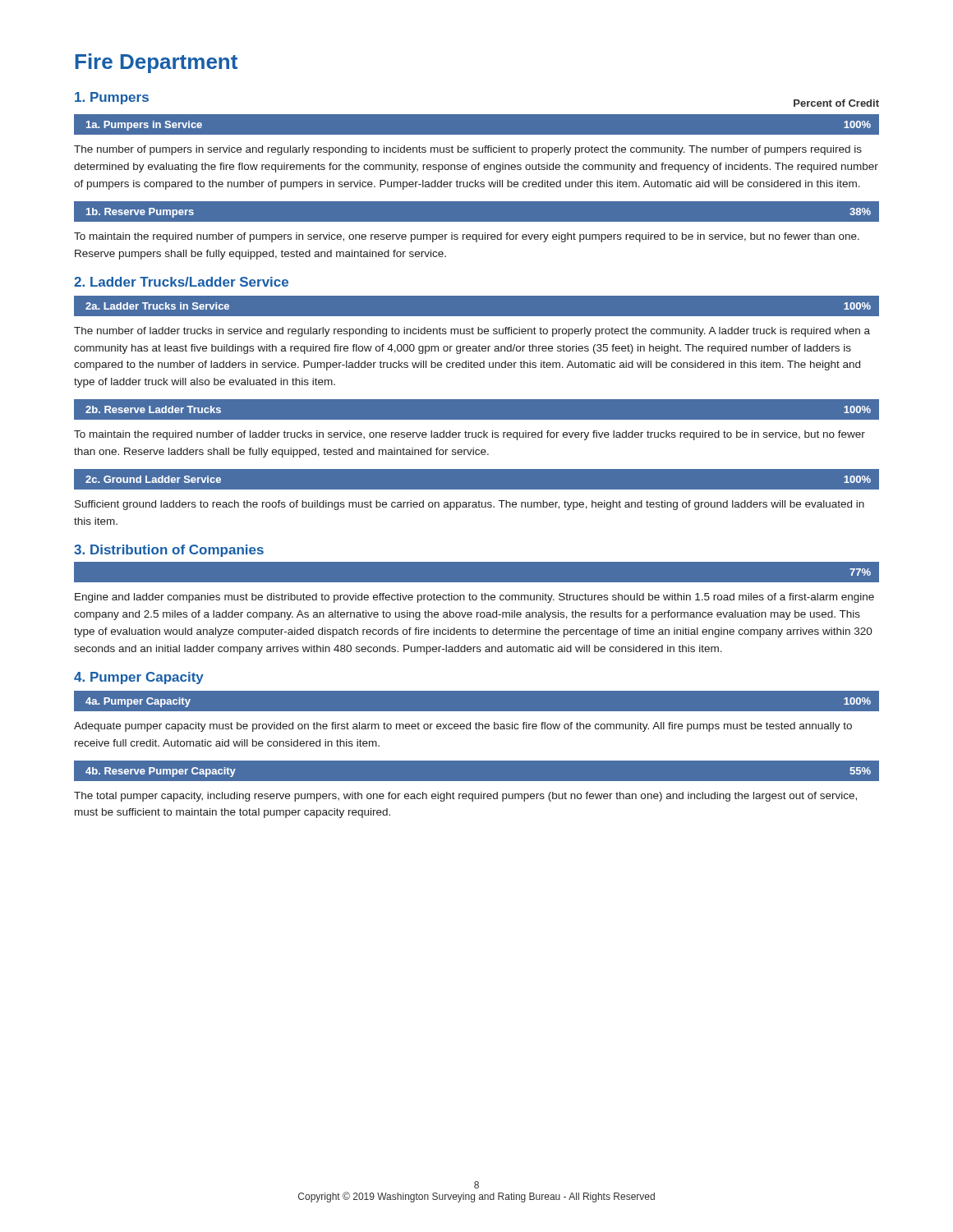Locate the block starting "4a. Pumper Capacity 100%"
The image size is (953, 1232).
coord(476,701)
